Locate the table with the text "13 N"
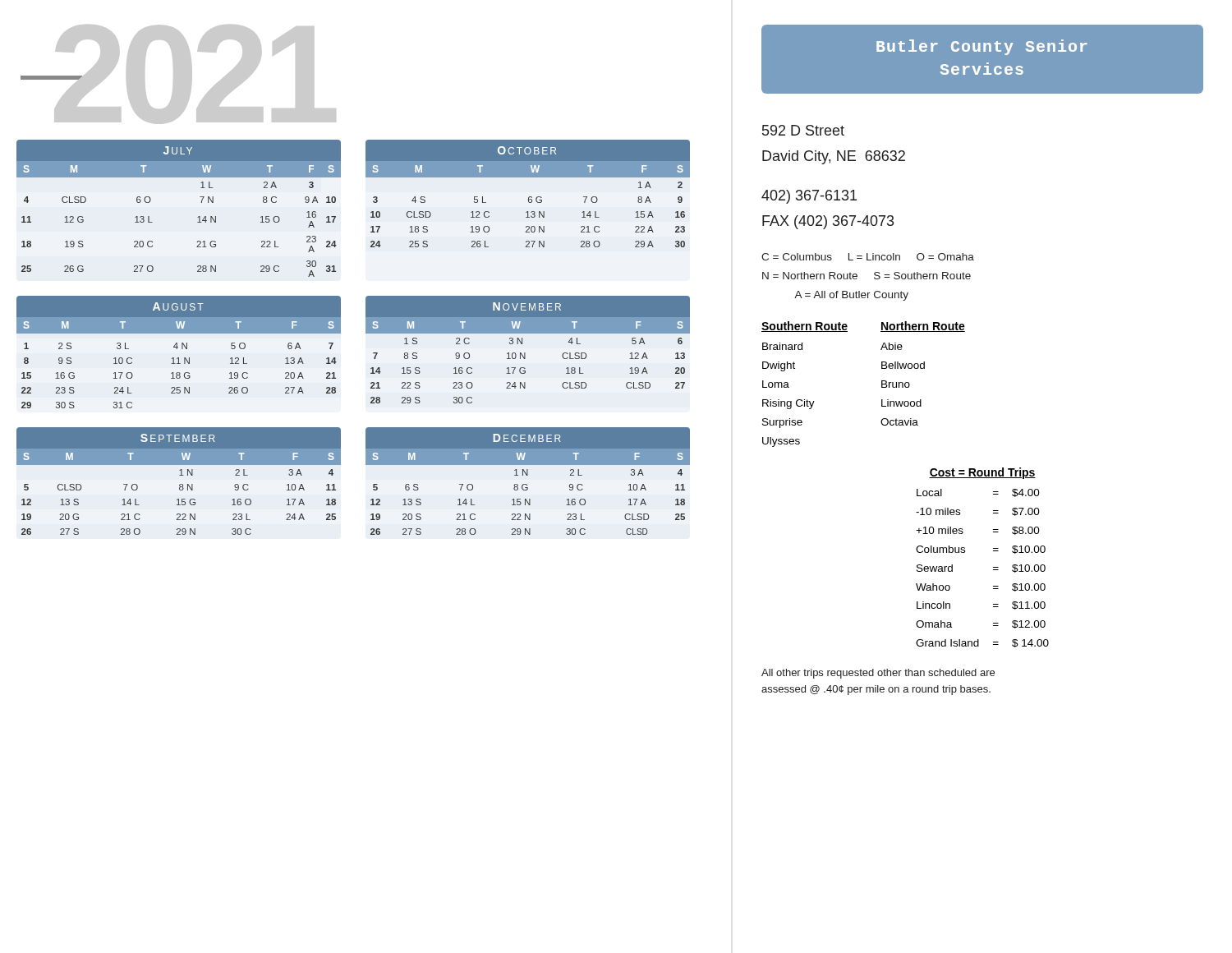 click(528, 210)
